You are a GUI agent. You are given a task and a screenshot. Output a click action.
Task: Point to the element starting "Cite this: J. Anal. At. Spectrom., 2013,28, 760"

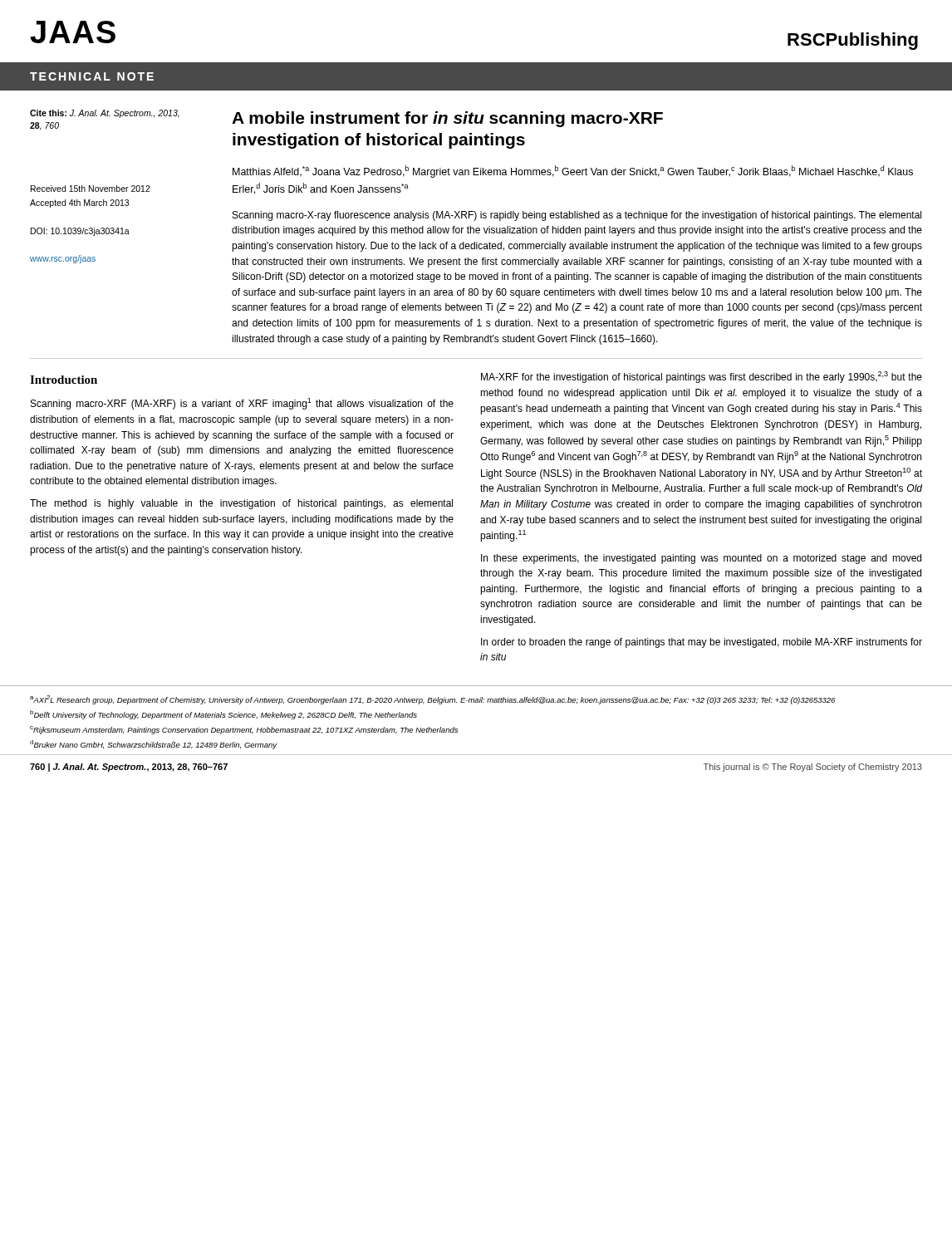(105, 119)
